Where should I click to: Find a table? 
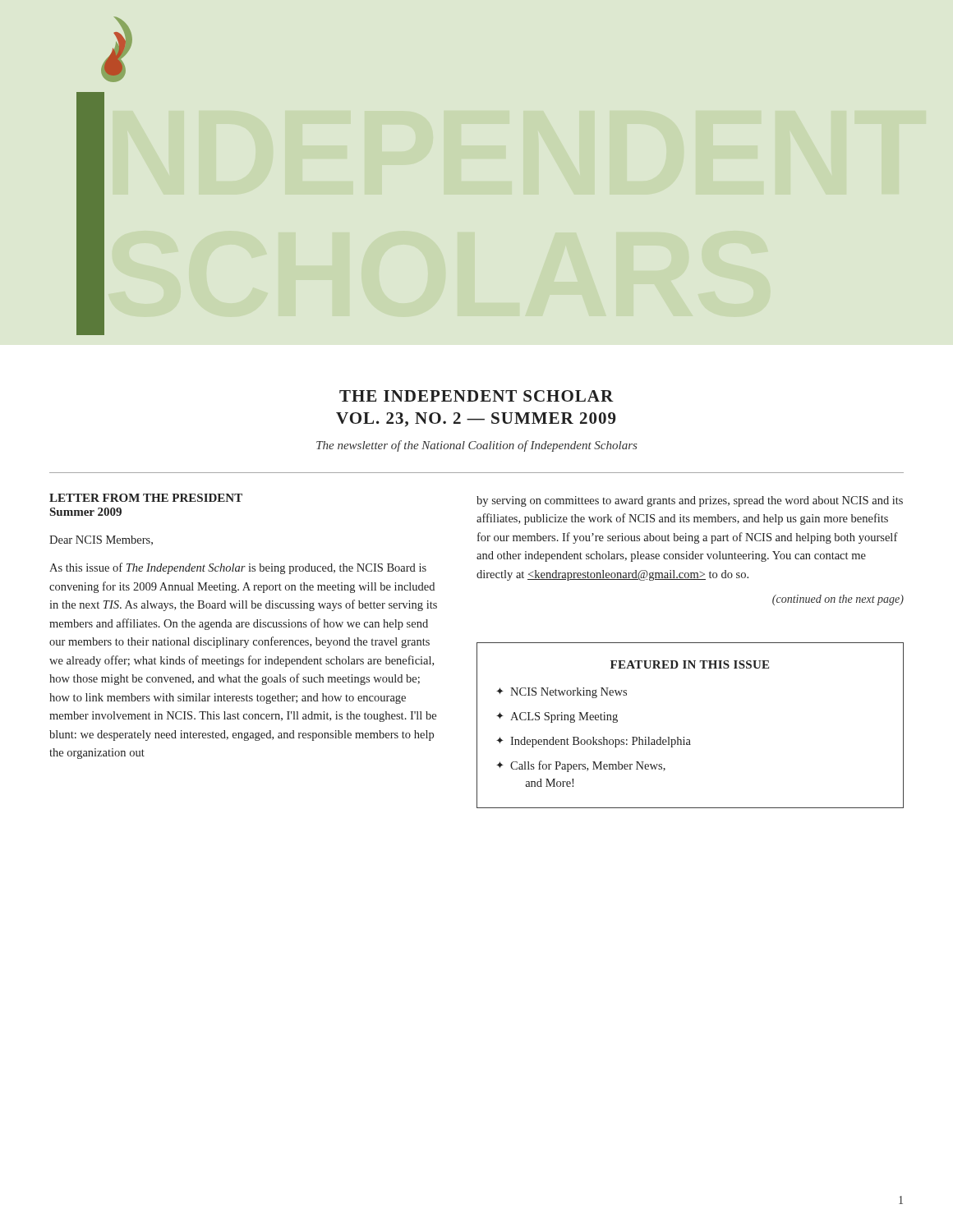(x=690, y=725)
